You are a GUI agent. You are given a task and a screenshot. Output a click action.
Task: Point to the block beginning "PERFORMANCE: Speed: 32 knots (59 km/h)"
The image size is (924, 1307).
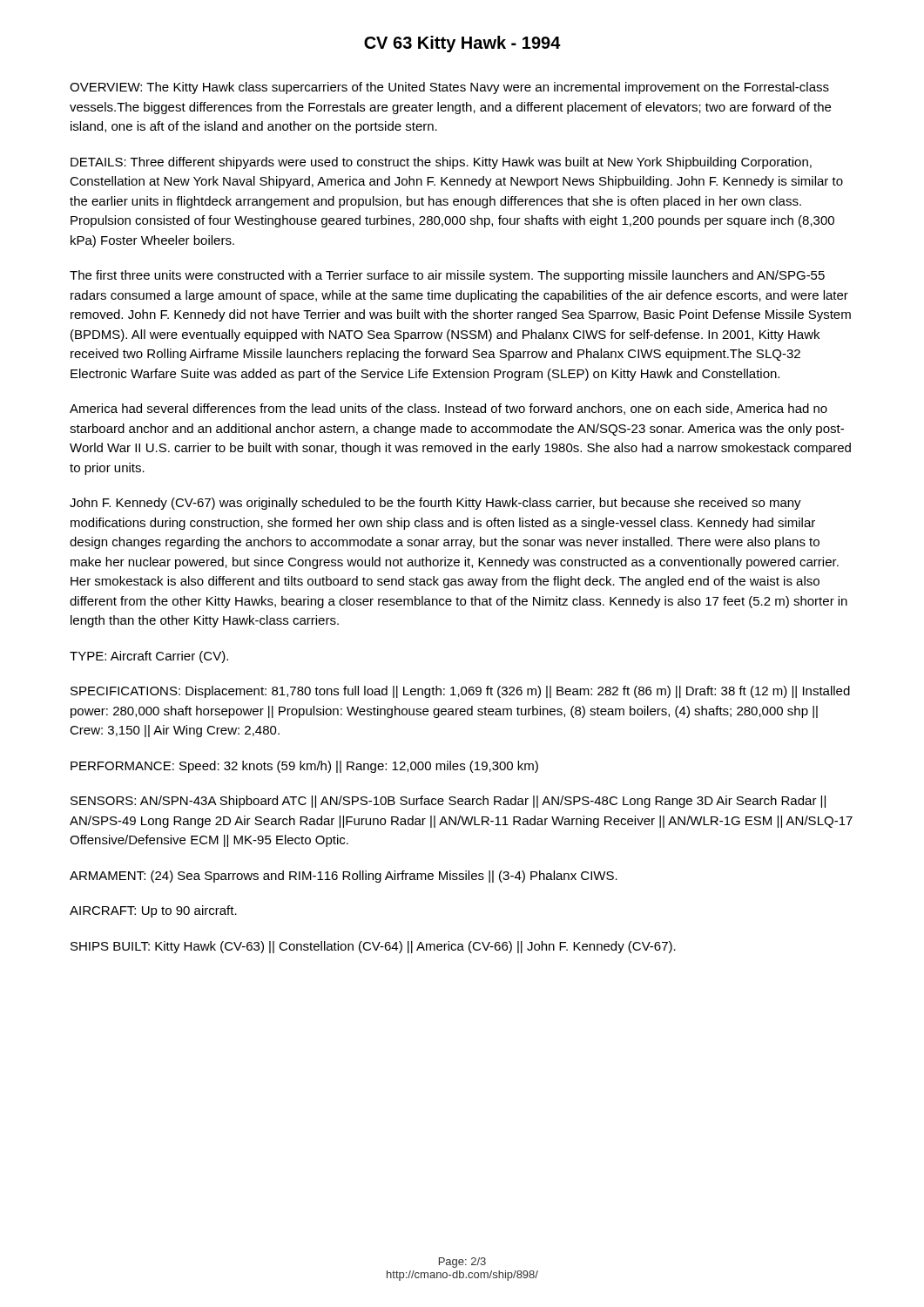tap(304, 765)
